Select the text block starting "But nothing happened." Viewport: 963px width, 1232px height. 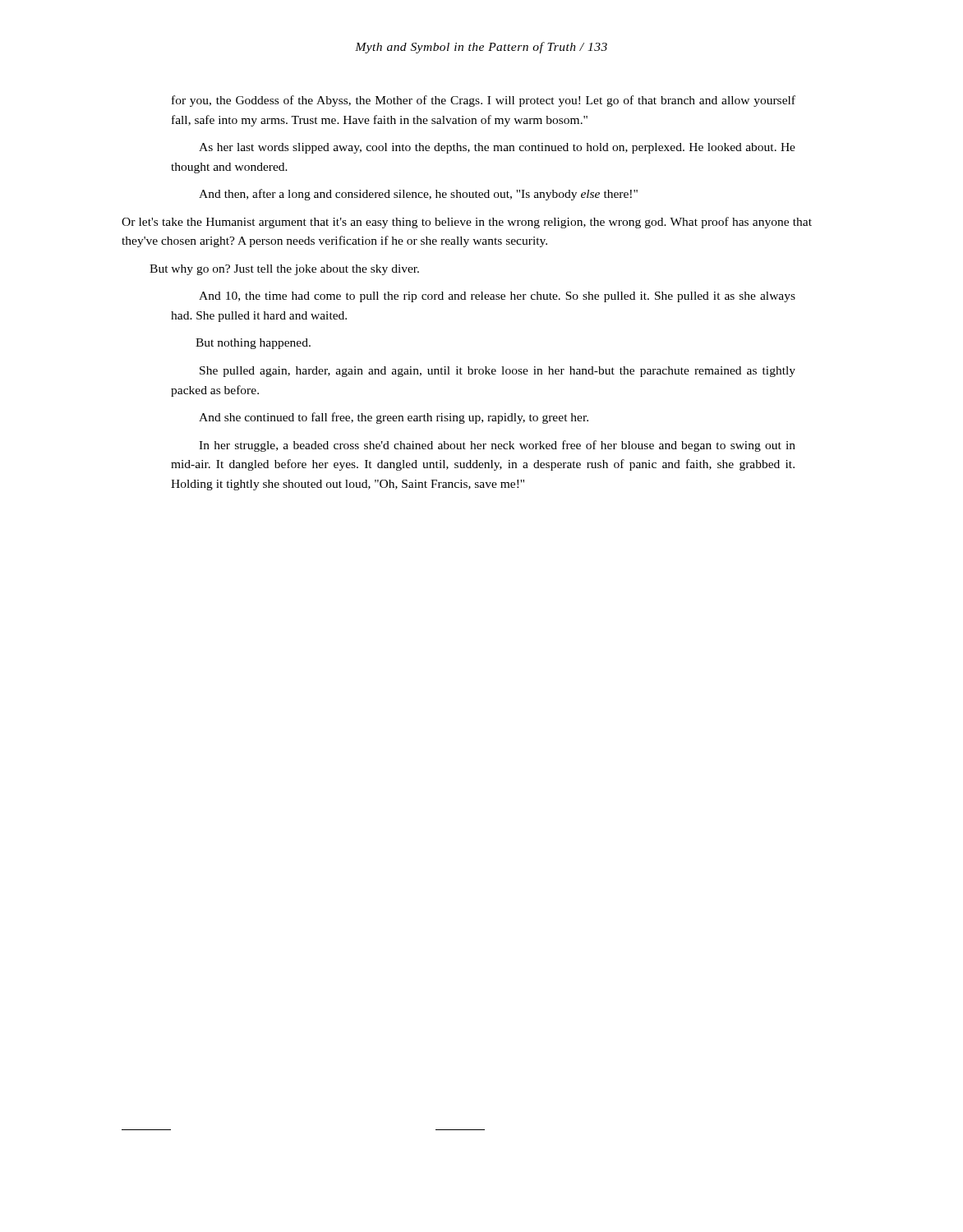[253, 344]
